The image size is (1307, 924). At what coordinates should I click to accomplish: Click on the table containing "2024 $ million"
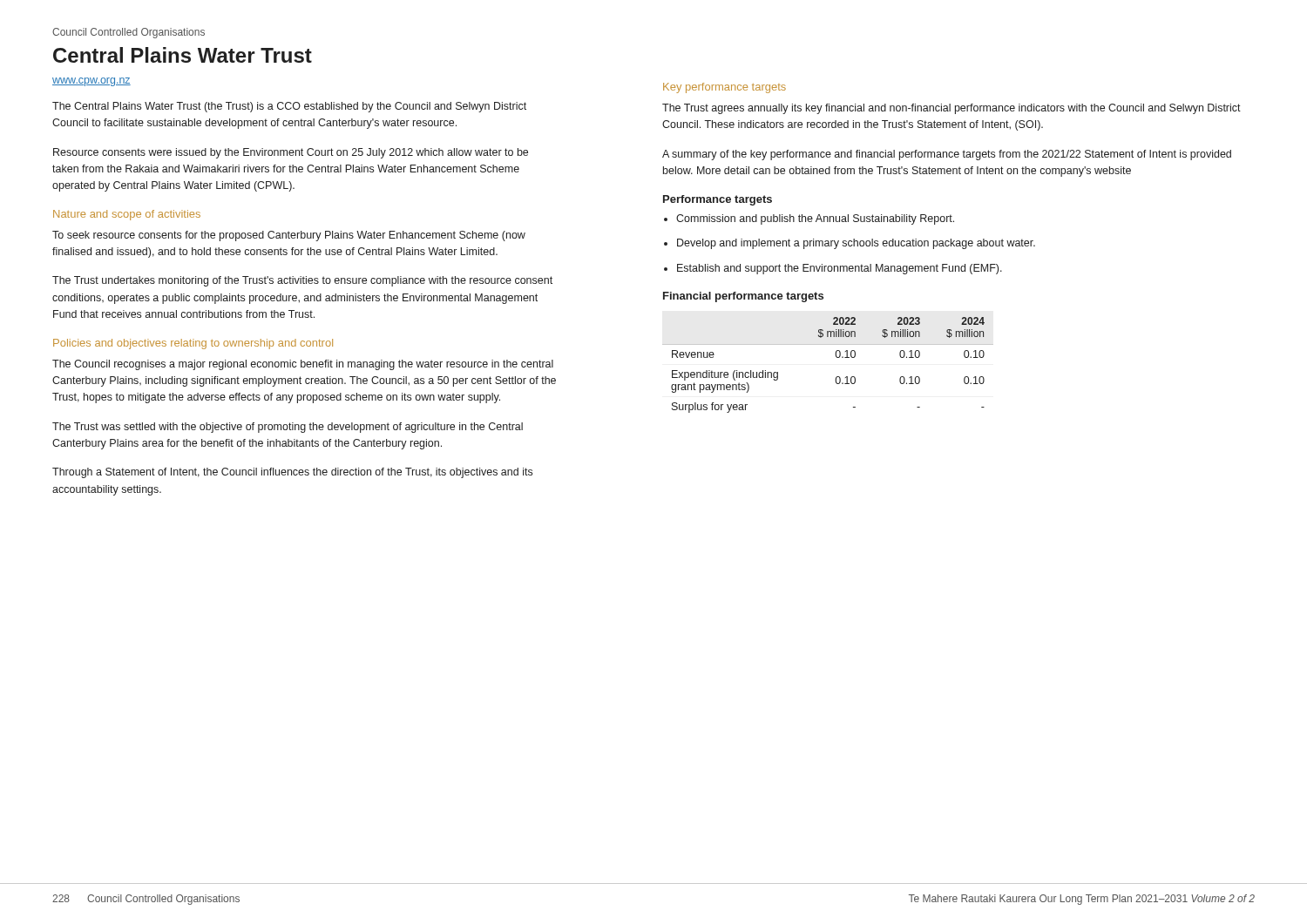pos(958,363)
